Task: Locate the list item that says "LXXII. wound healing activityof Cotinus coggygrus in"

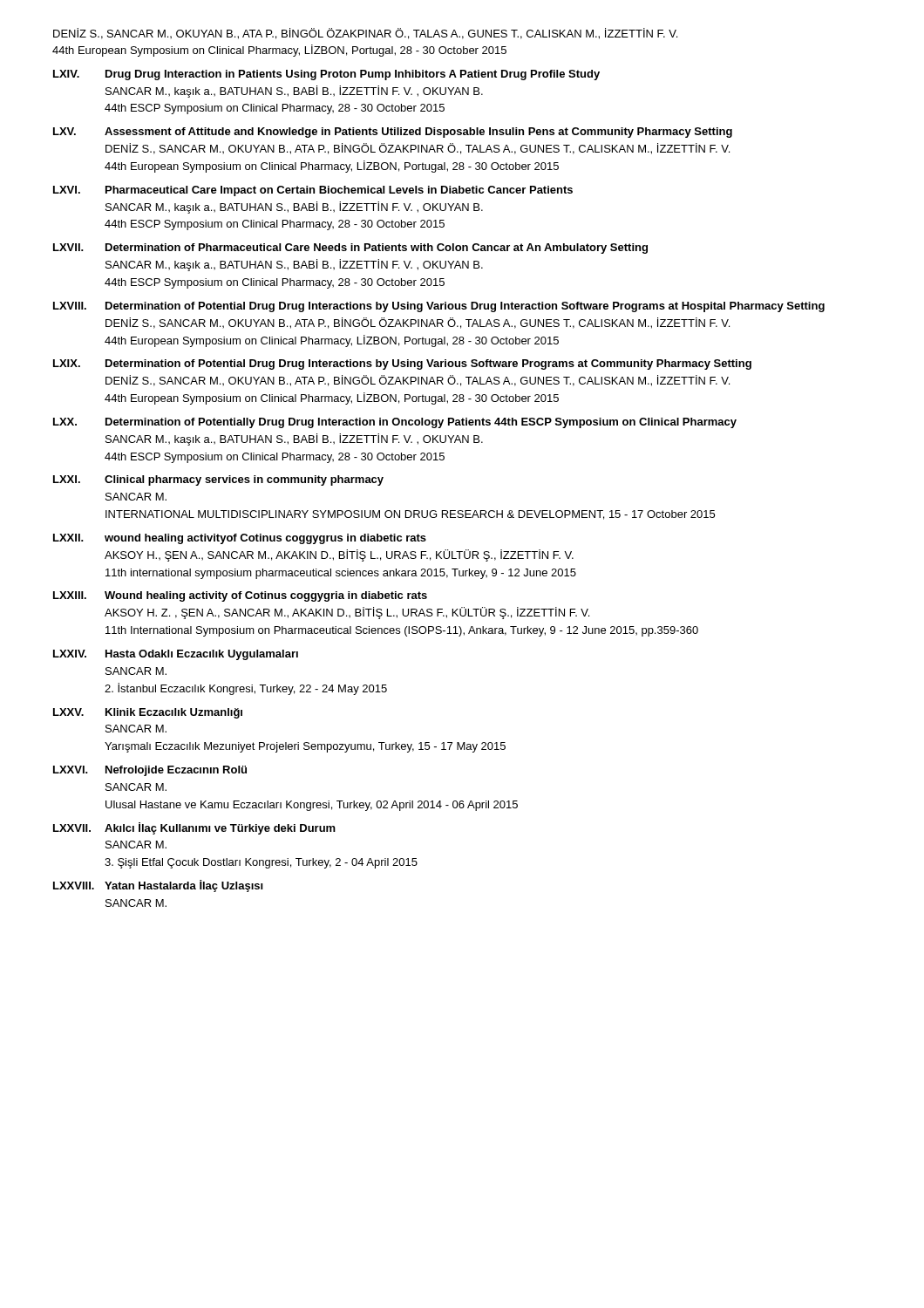Action: (462, 556)
